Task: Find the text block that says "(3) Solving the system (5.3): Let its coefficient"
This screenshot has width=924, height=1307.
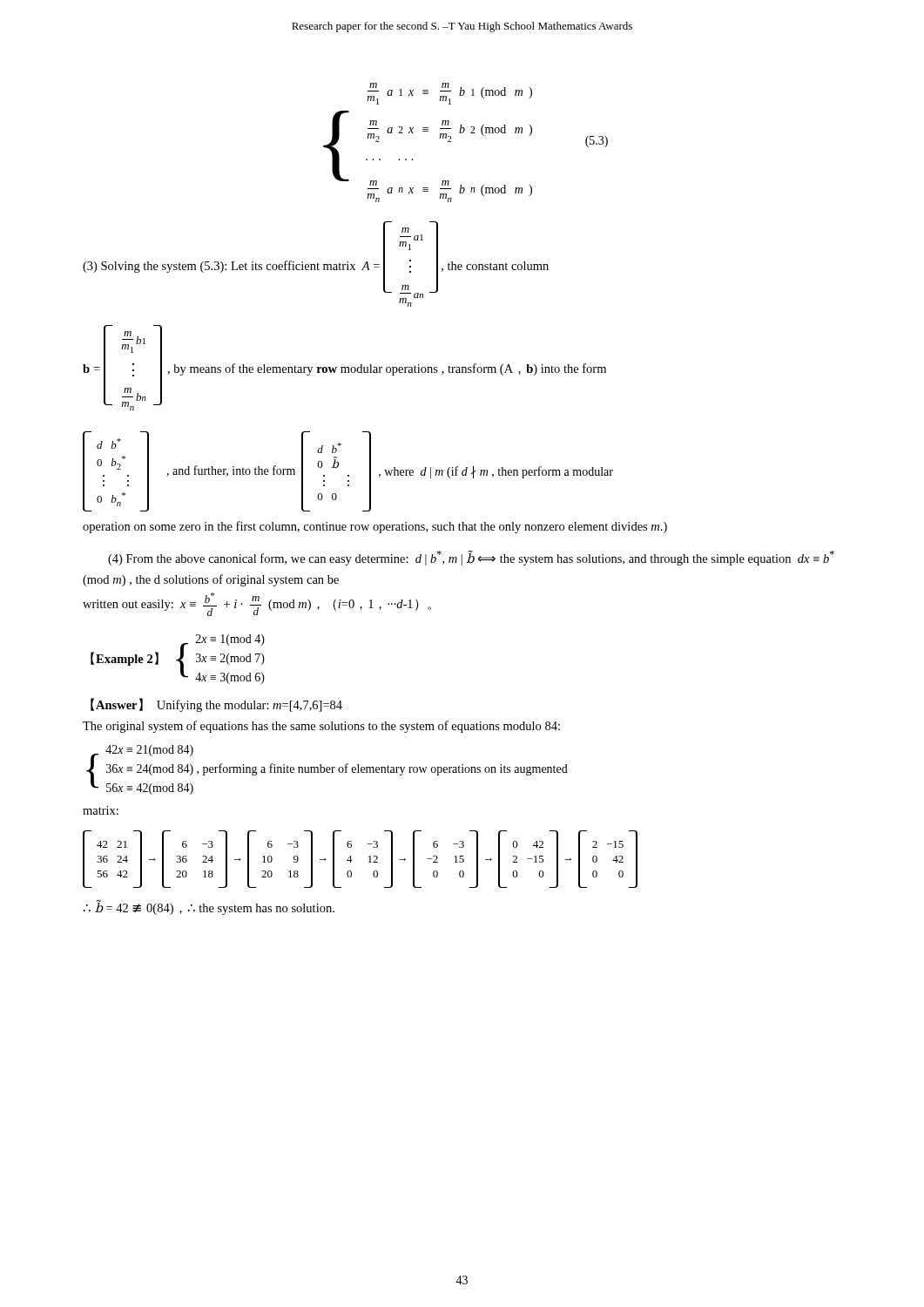Action: pos(316,266)
